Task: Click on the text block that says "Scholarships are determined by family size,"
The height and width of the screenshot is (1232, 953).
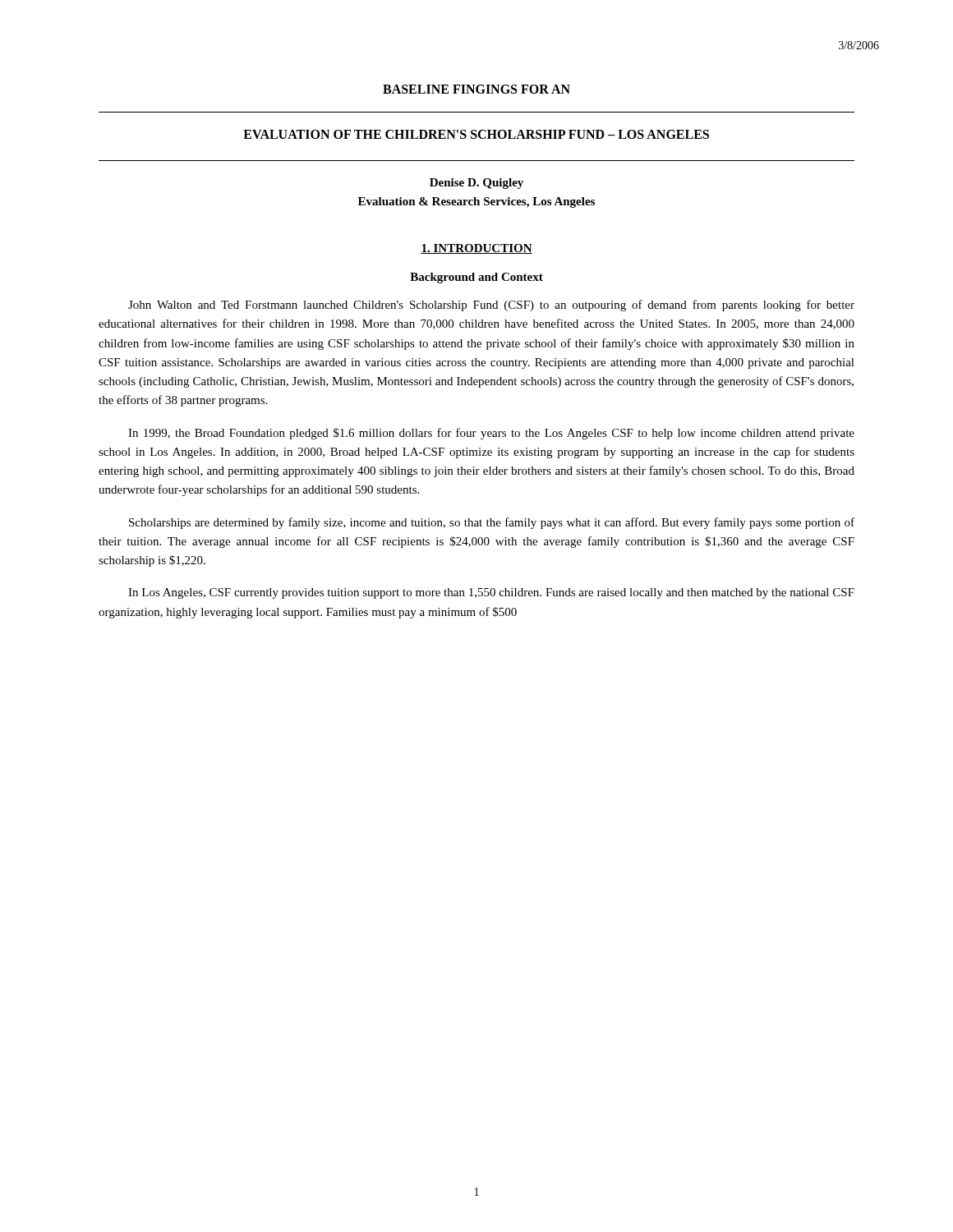Action: pos(476,541)
